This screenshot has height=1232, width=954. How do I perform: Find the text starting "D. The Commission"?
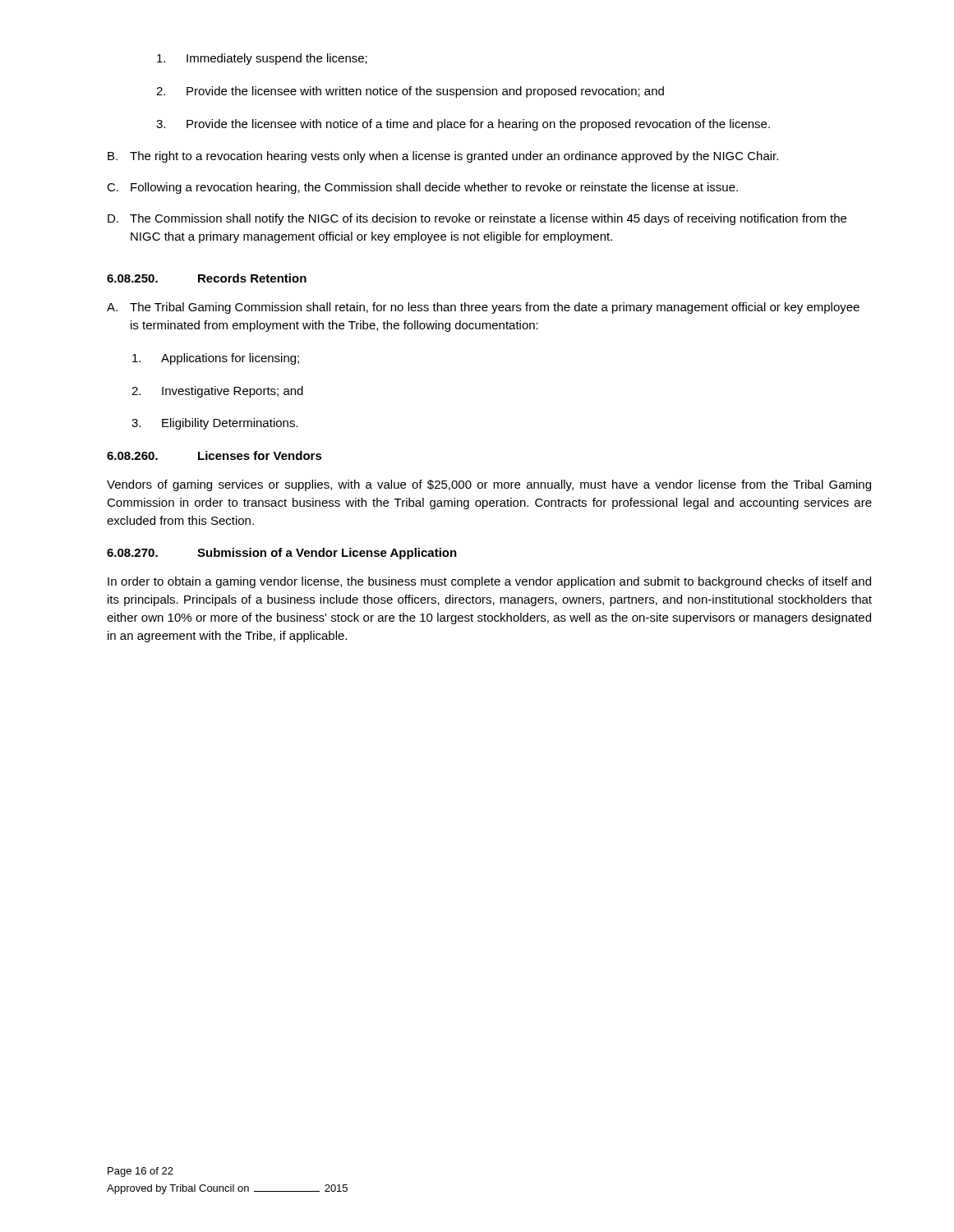[489, 227]
